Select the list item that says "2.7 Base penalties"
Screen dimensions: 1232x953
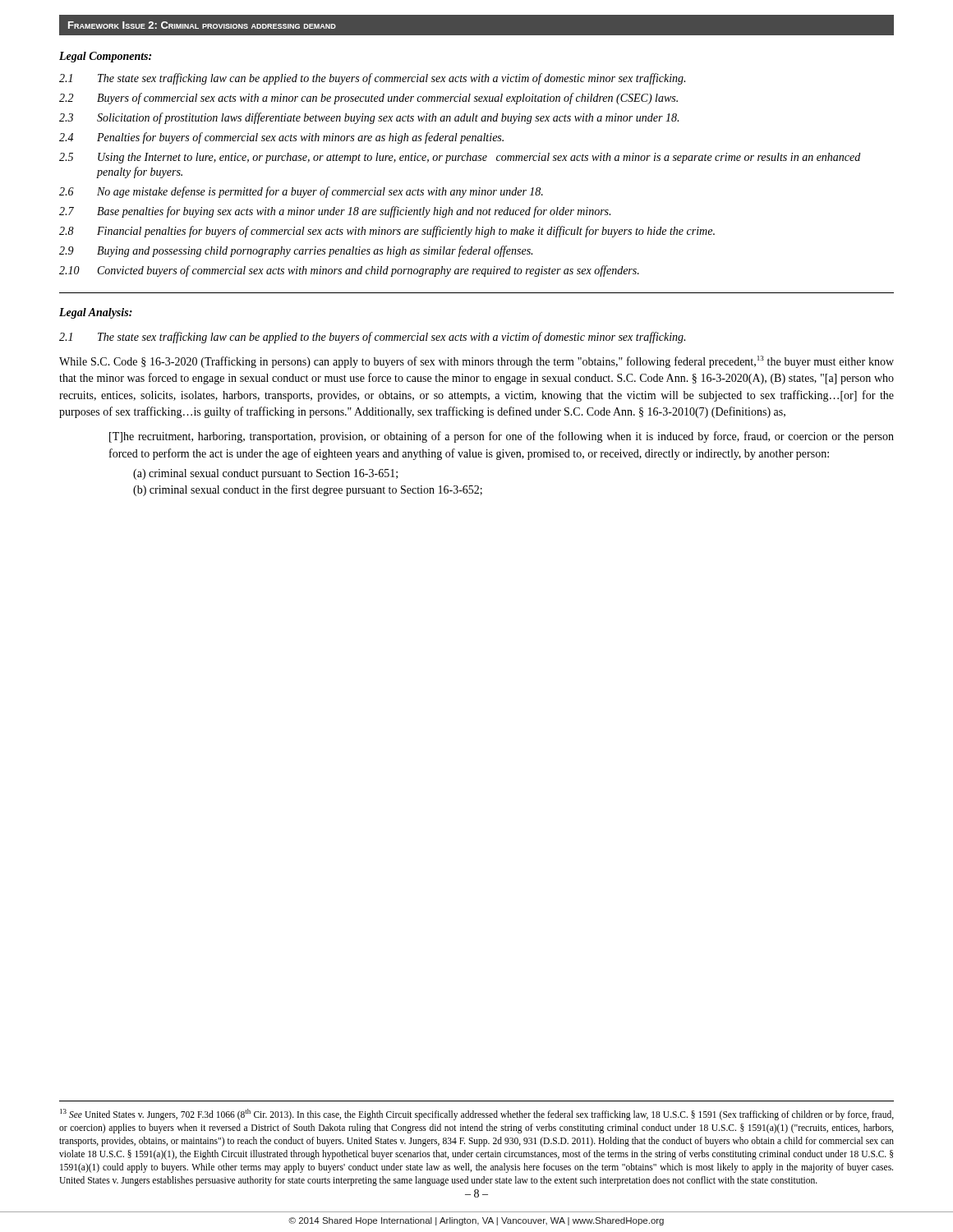476,213
